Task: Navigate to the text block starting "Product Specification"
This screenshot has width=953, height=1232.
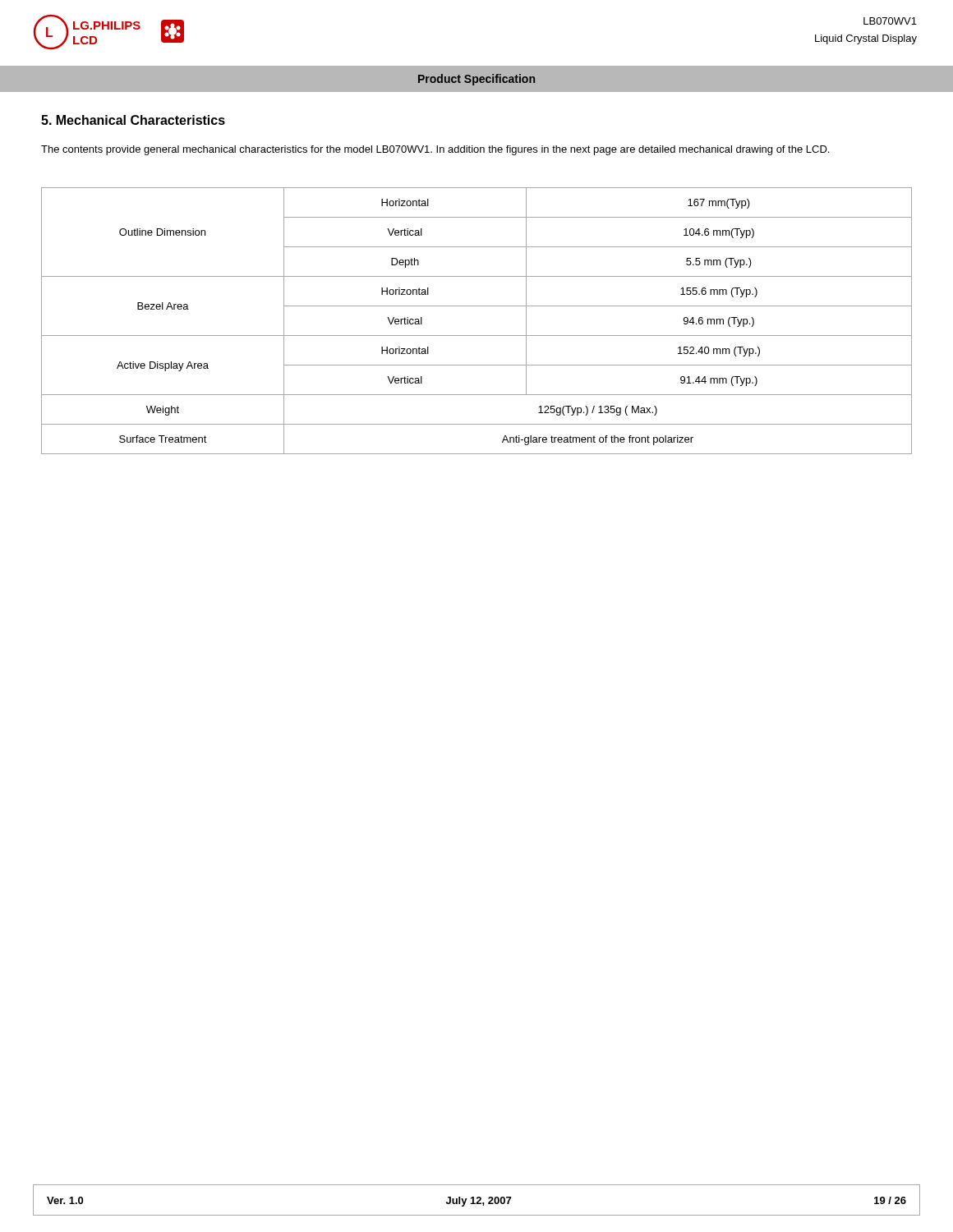Action: coord(476,79)
